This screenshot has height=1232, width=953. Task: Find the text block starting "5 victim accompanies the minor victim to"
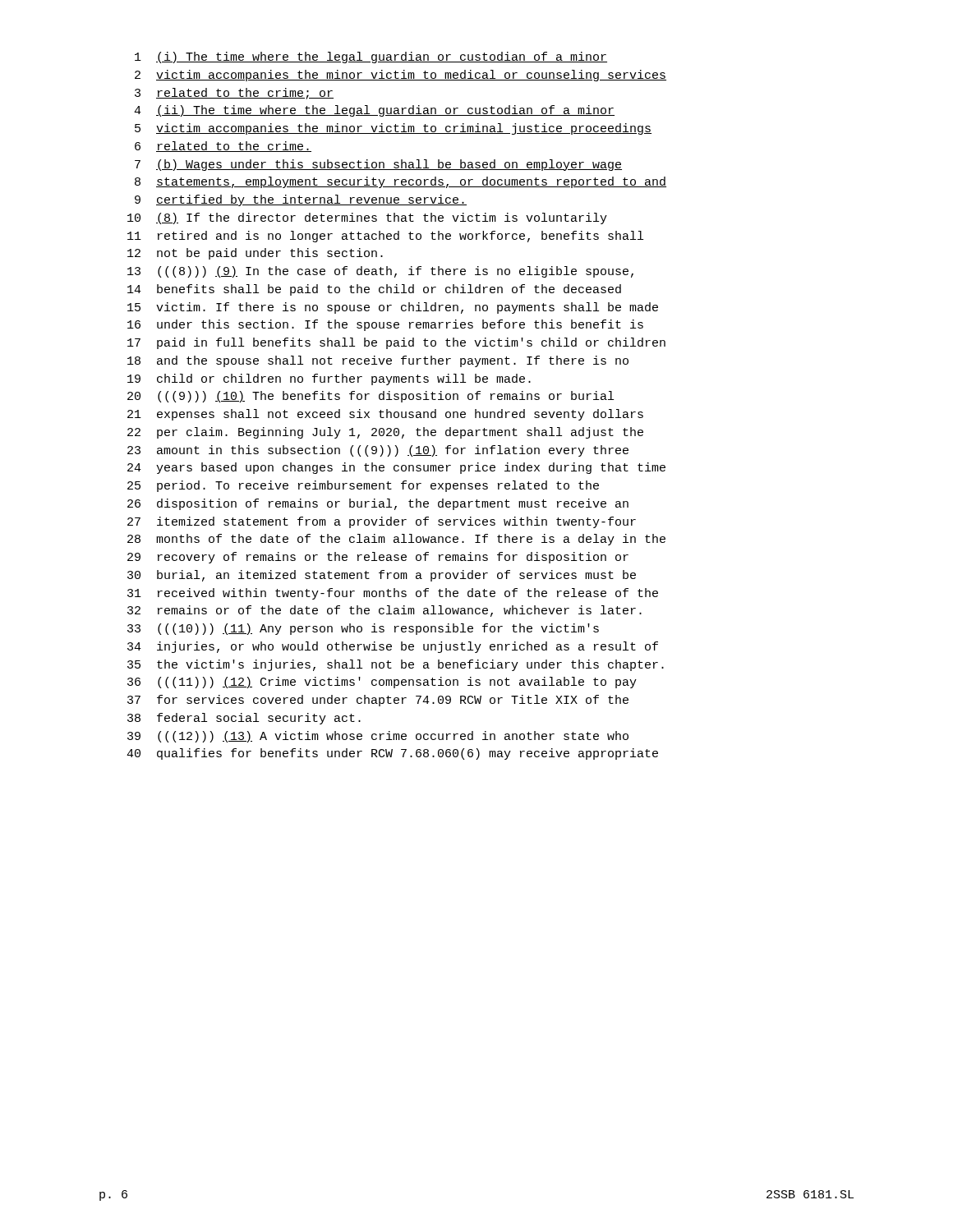click(x=476, y=130)
